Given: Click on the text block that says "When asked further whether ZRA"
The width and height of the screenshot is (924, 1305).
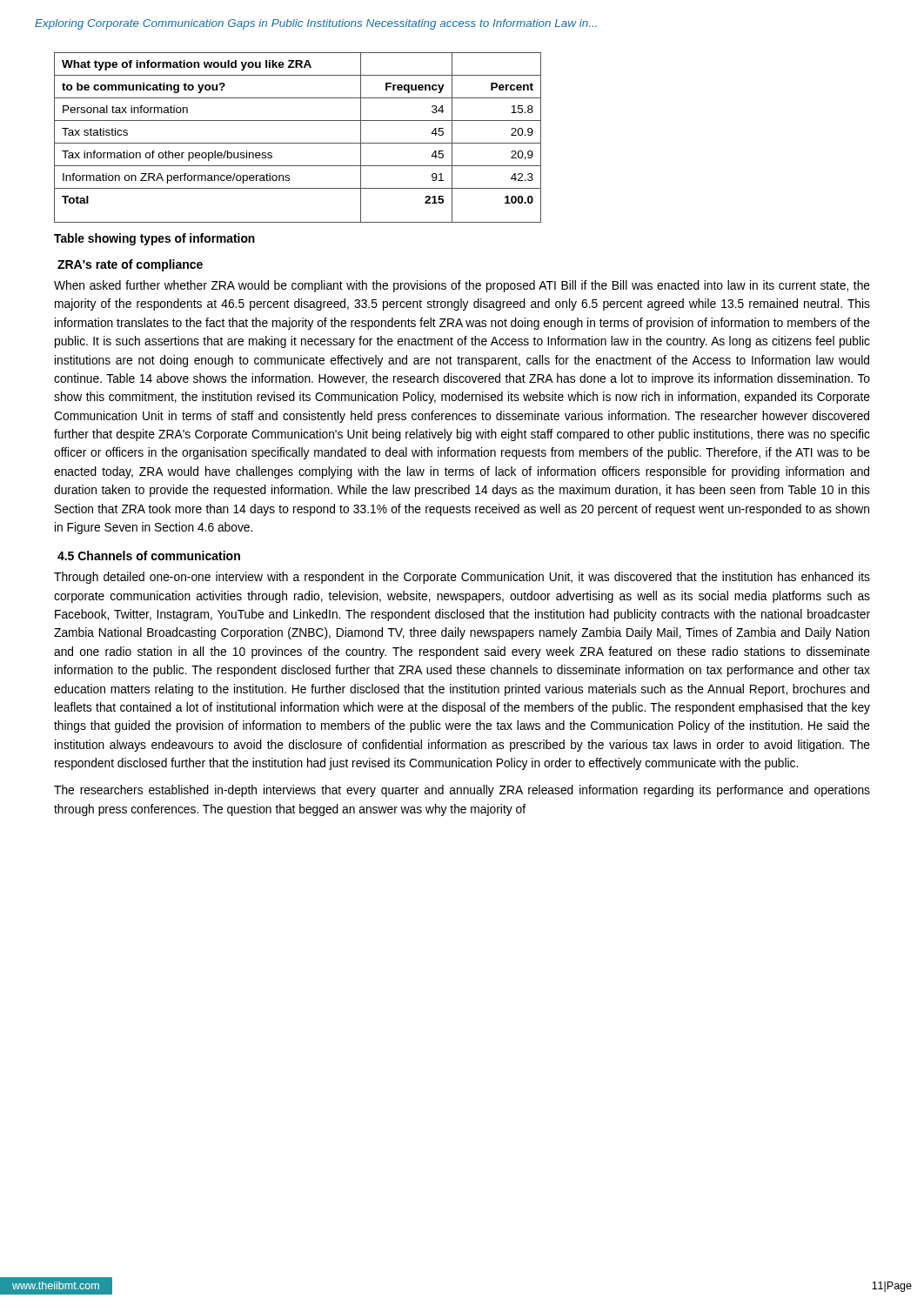Looking at the screenshot, I should (462, 407).
